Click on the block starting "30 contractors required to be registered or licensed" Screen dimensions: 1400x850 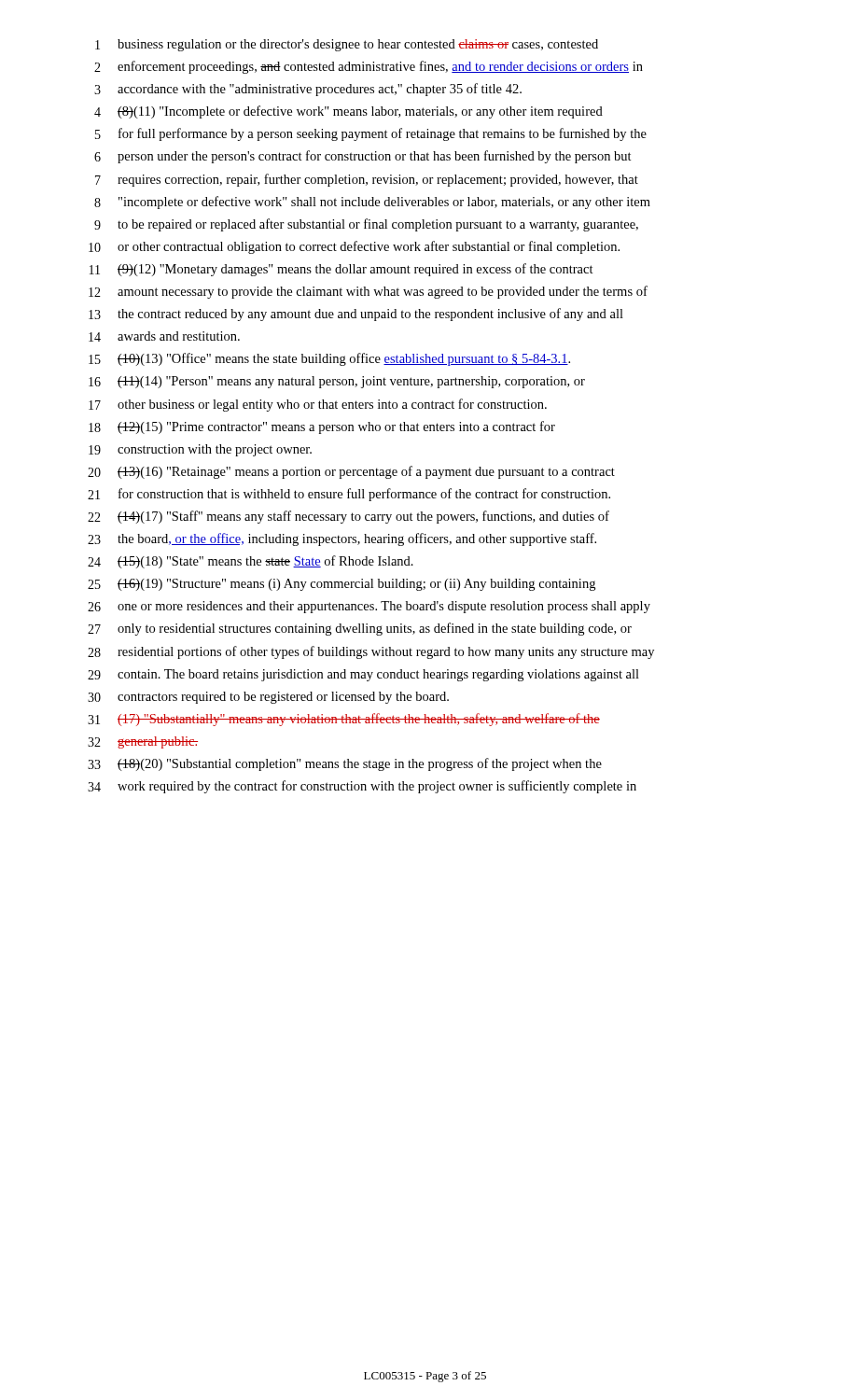pos(425,697)
